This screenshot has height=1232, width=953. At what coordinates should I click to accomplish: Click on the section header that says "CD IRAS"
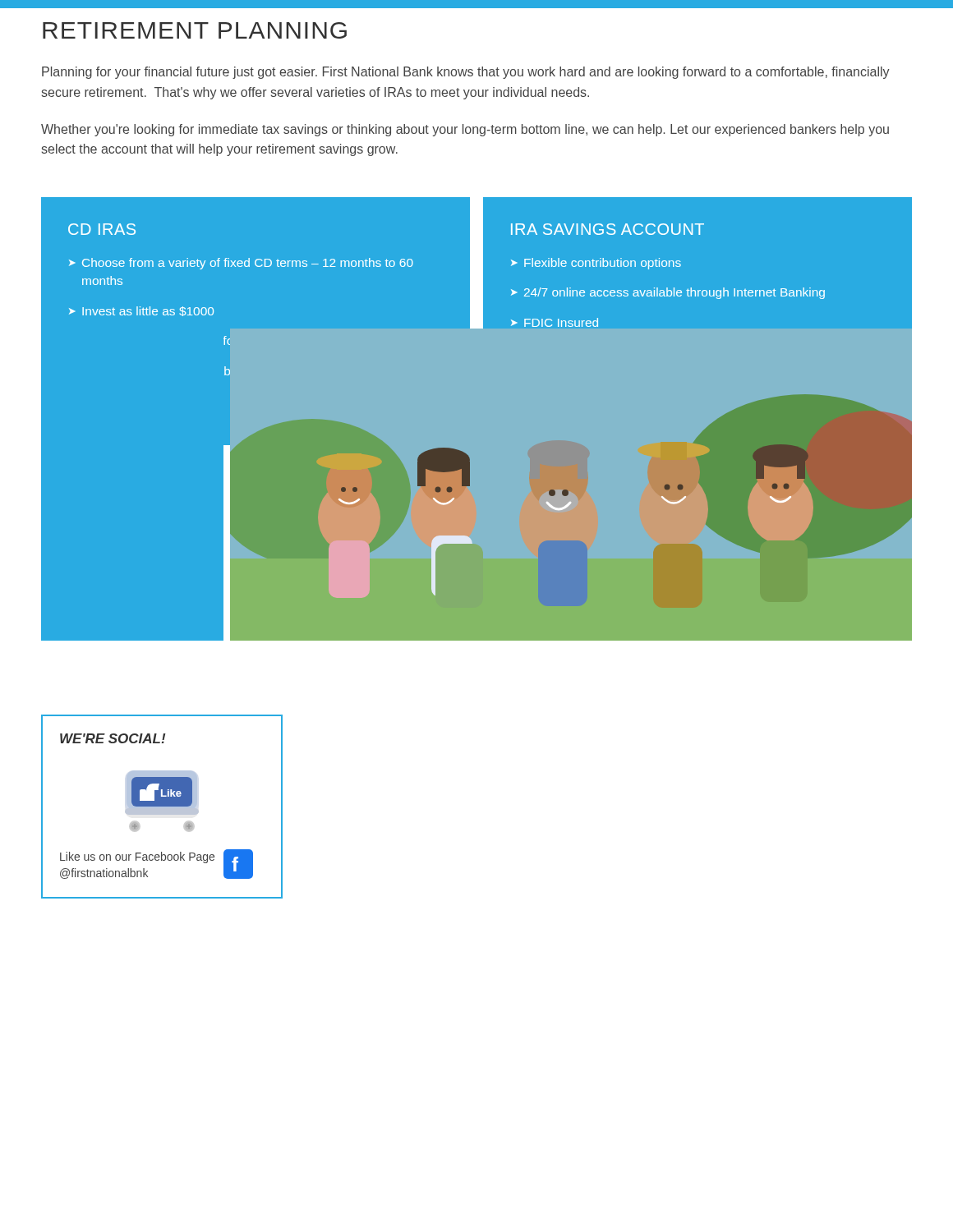click(x=102, y=229)
